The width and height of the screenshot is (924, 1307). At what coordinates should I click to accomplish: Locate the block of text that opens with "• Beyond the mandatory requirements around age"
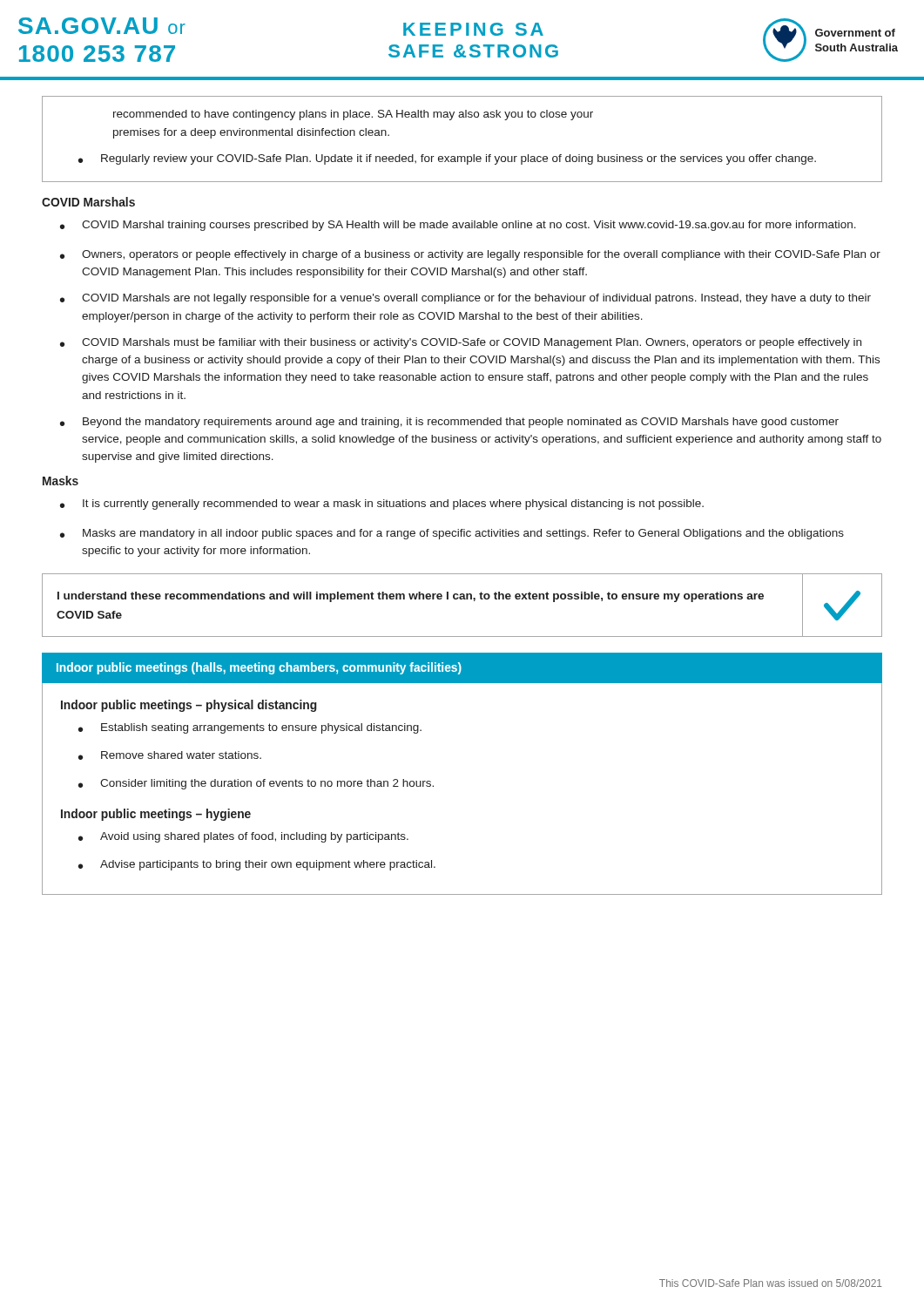pyautogui.click(x=471, y=439)
